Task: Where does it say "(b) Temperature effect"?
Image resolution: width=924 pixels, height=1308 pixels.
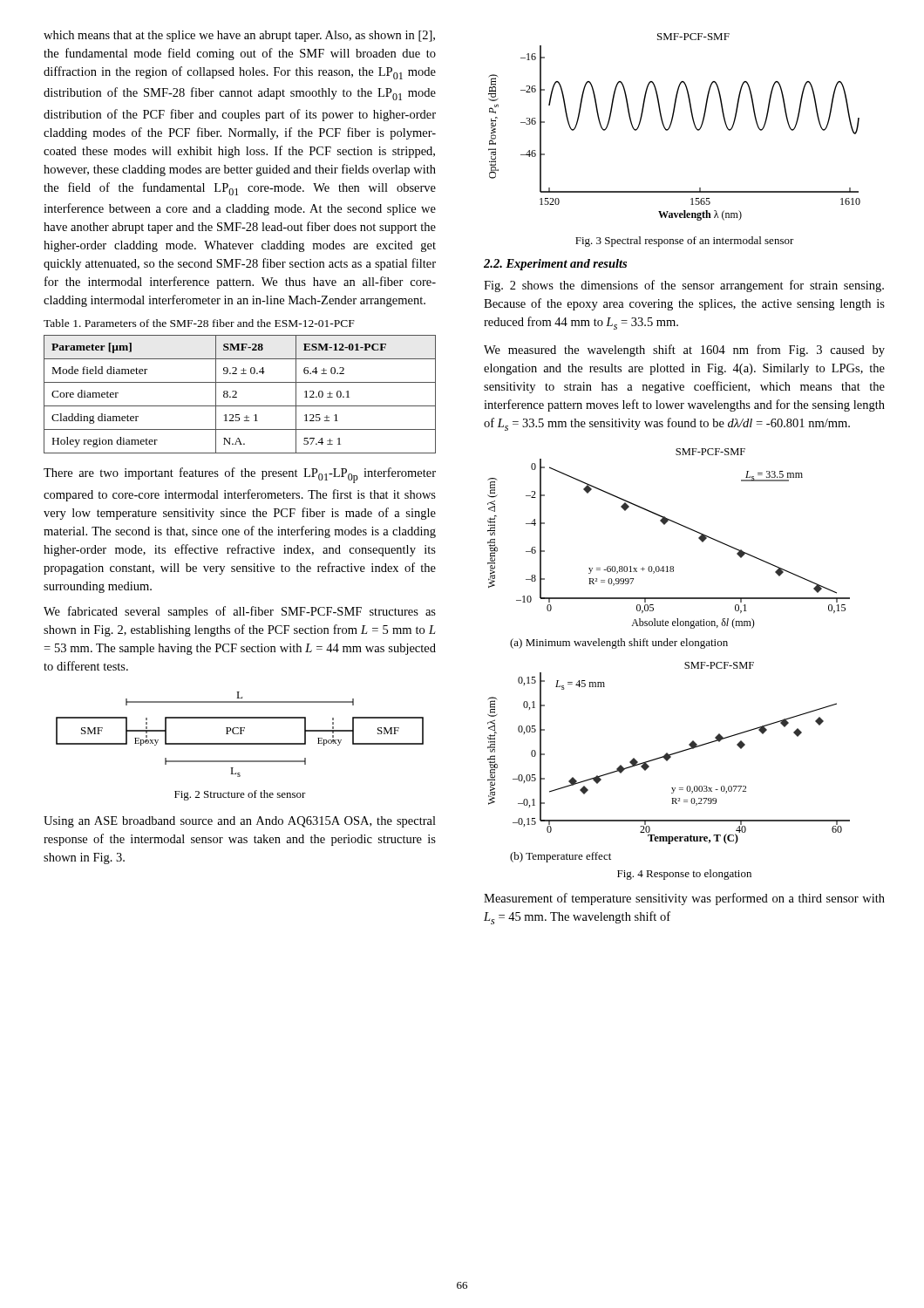Action: [561, 856]
